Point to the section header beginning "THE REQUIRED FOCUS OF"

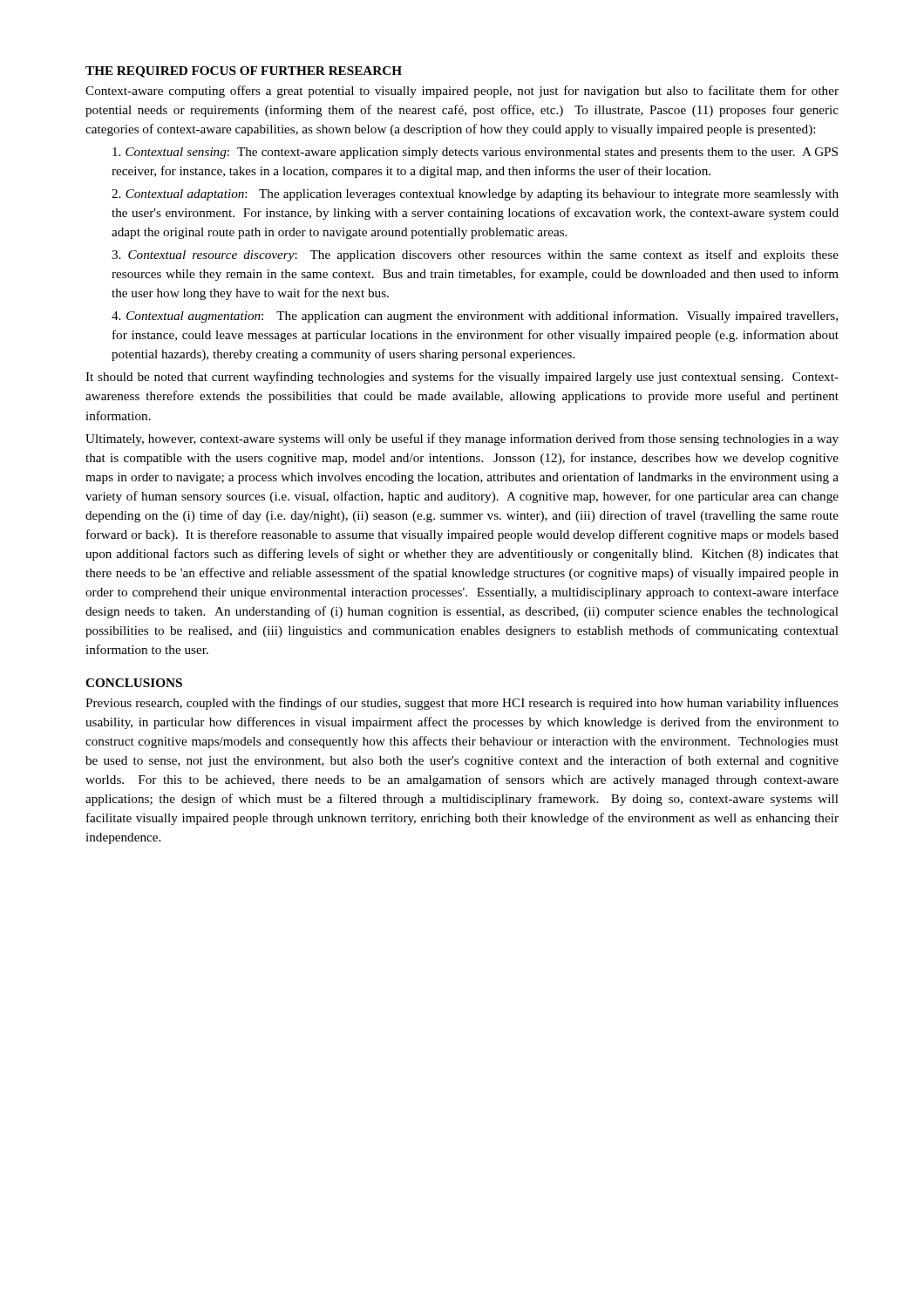point(244,70)
